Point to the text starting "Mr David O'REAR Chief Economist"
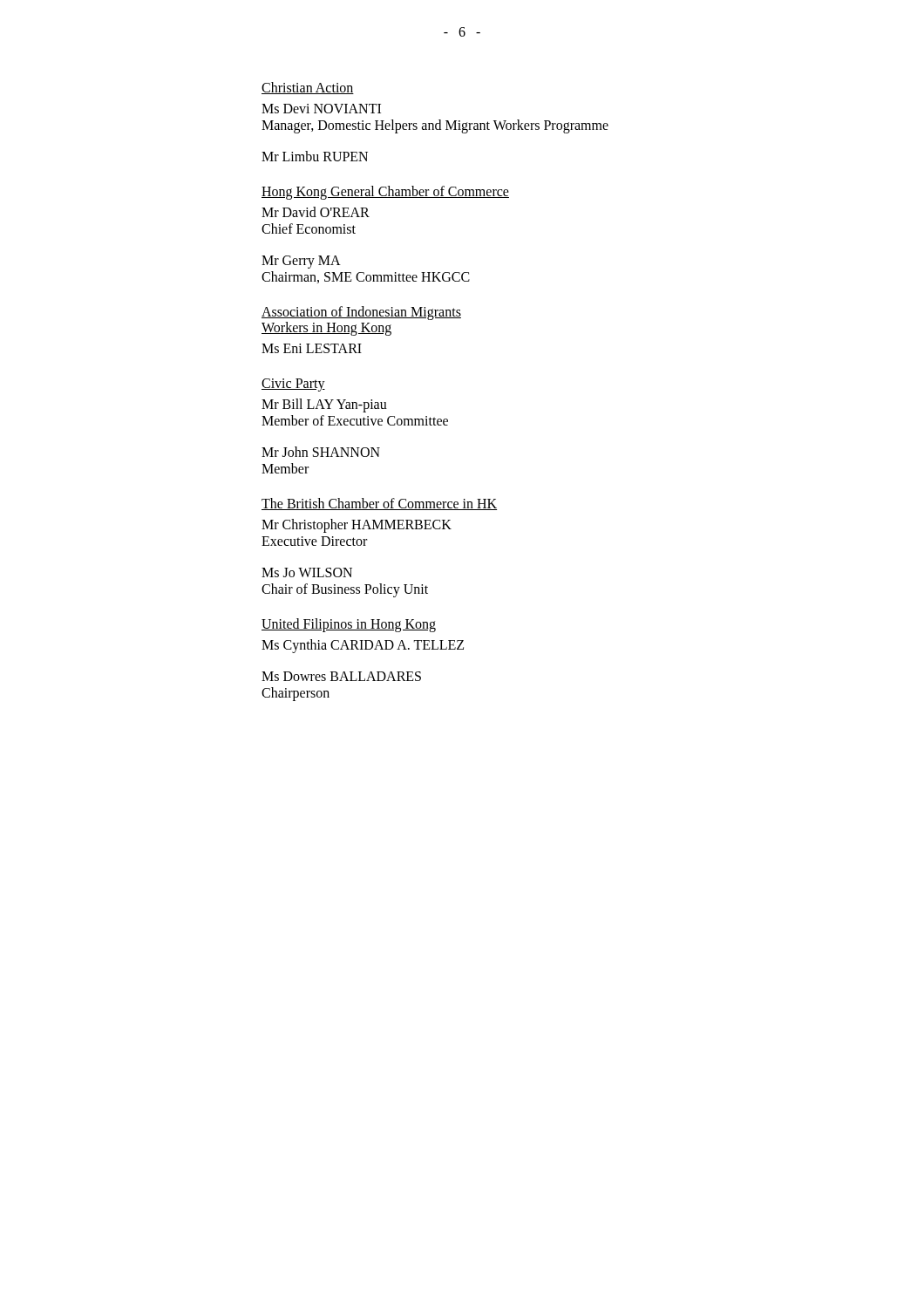 point(316,212)
